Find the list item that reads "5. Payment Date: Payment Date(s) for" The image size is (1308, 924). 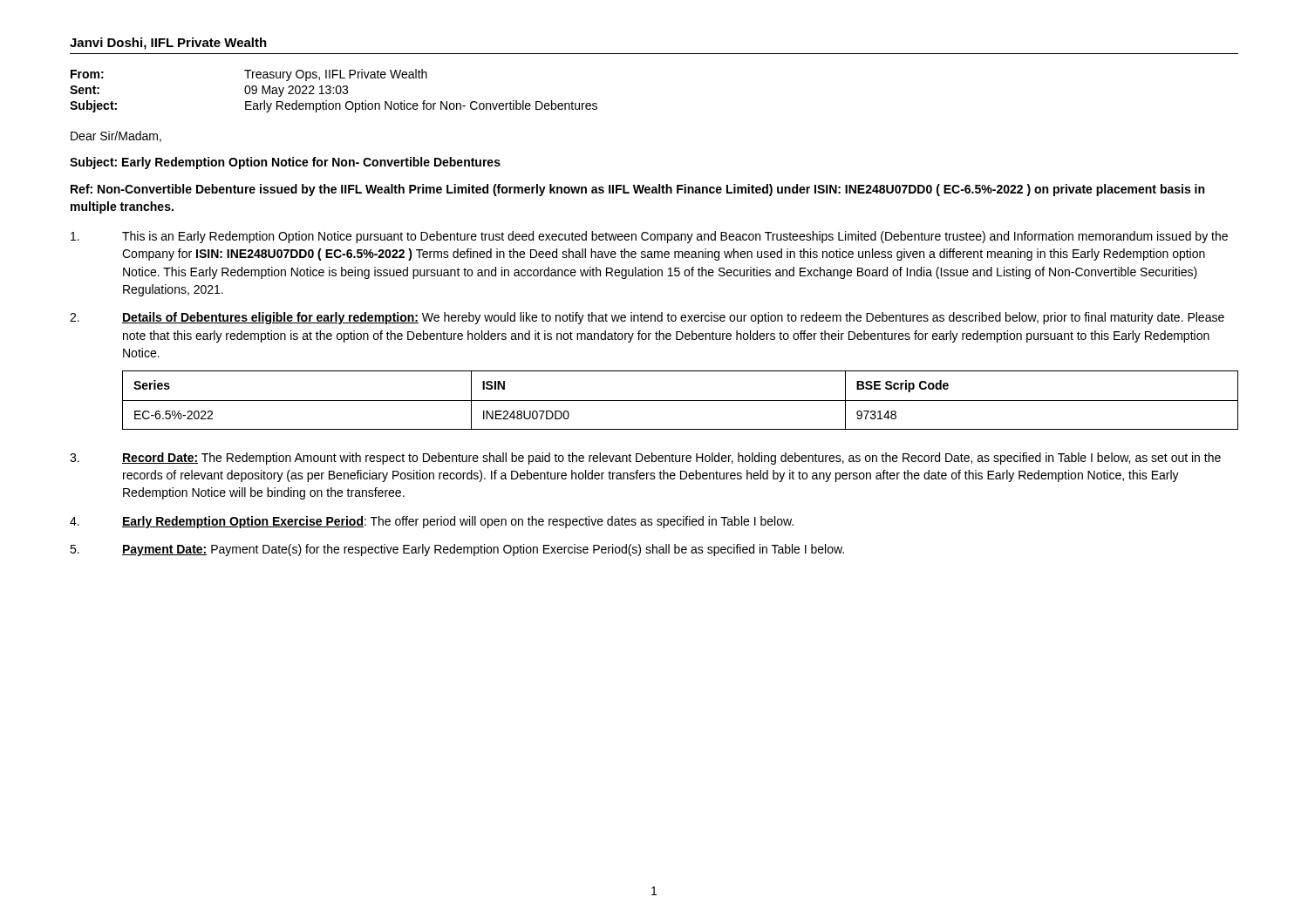(x=654, y=549)
